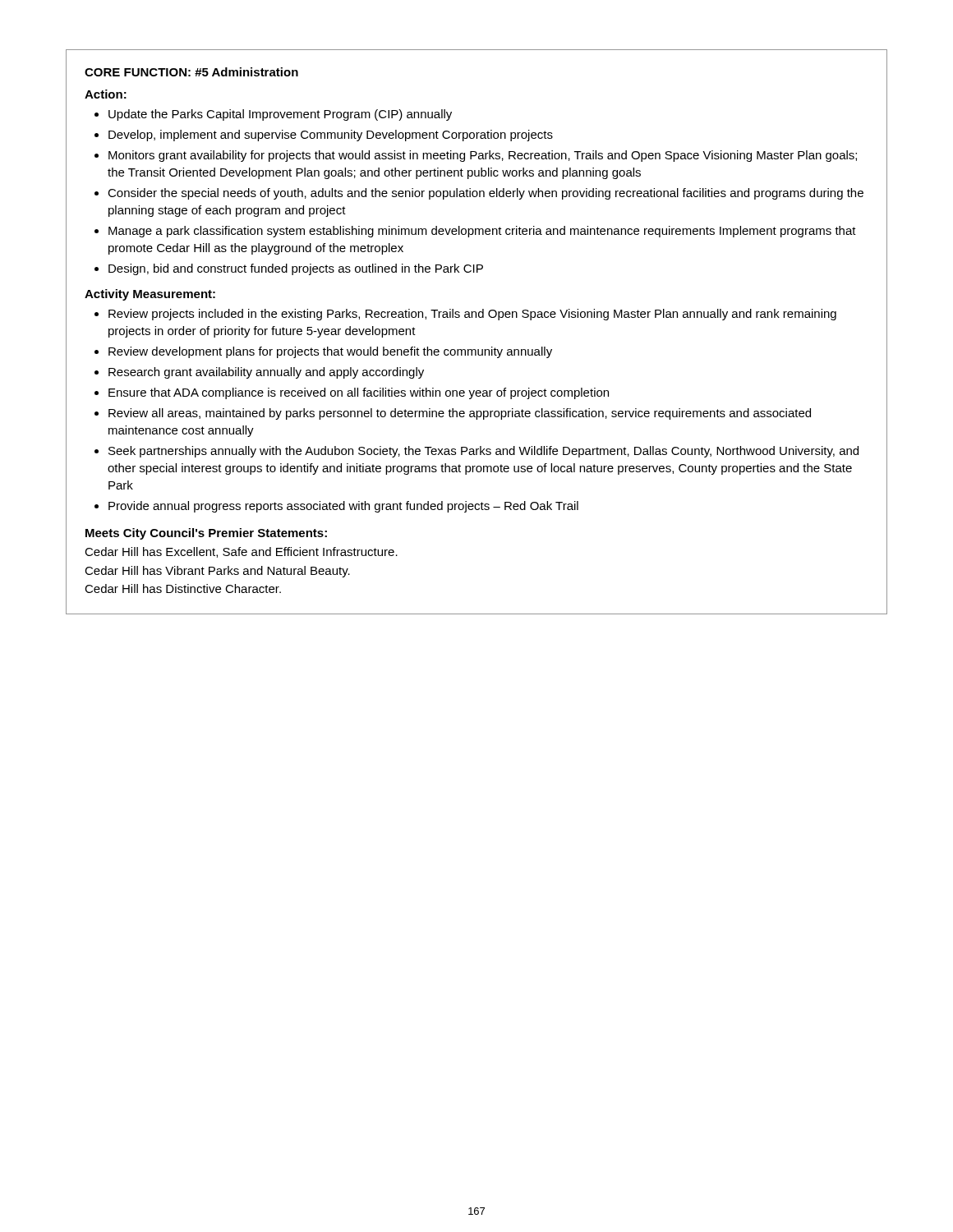The width and height of the screenshot is (953, 1232).
Task: Navigate to the element starting "Consider the special needs"
Action: [486, 201]
